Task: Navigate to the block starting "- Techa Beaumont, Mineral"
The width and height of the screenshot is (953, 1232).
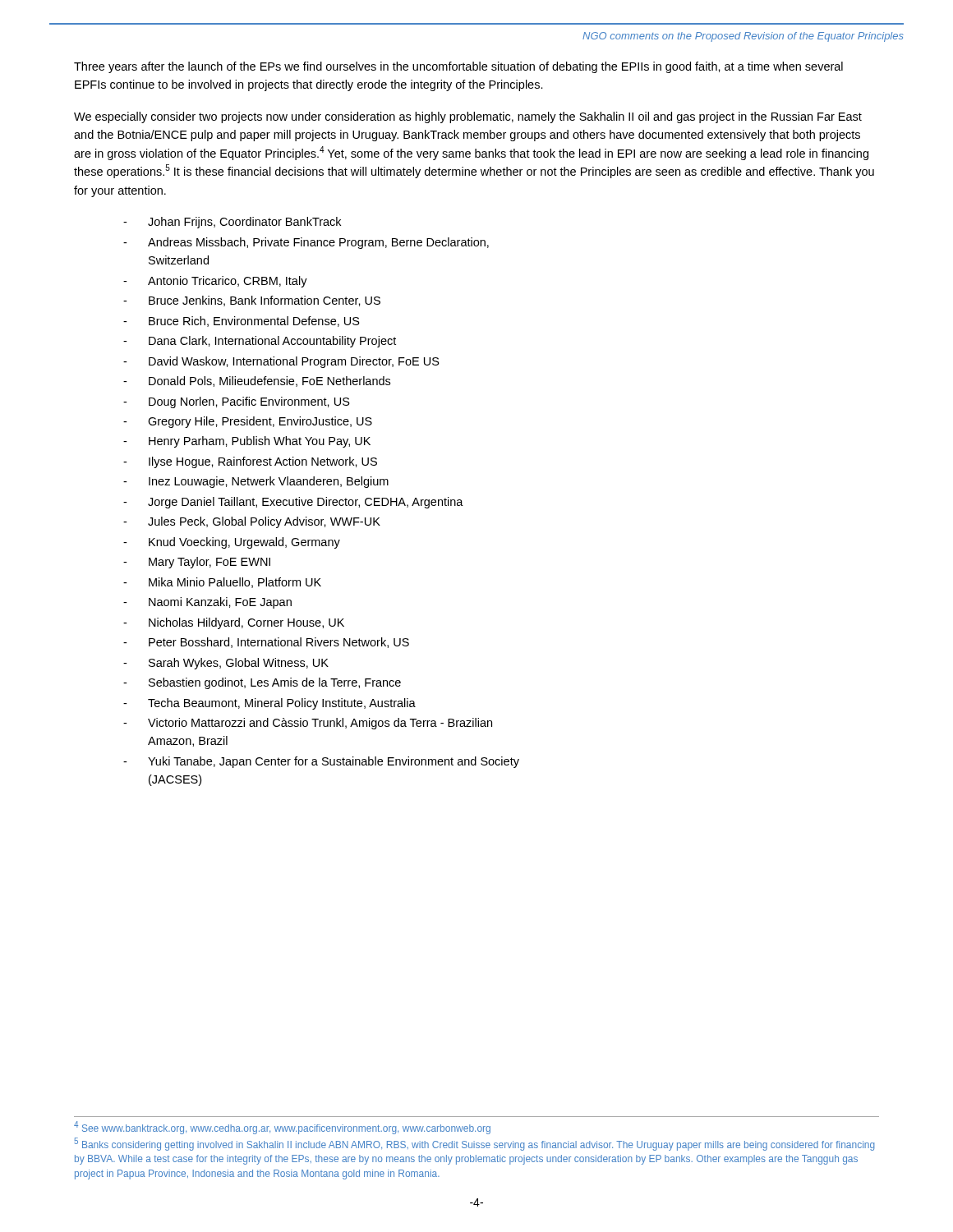Action: tap(269, 703)
